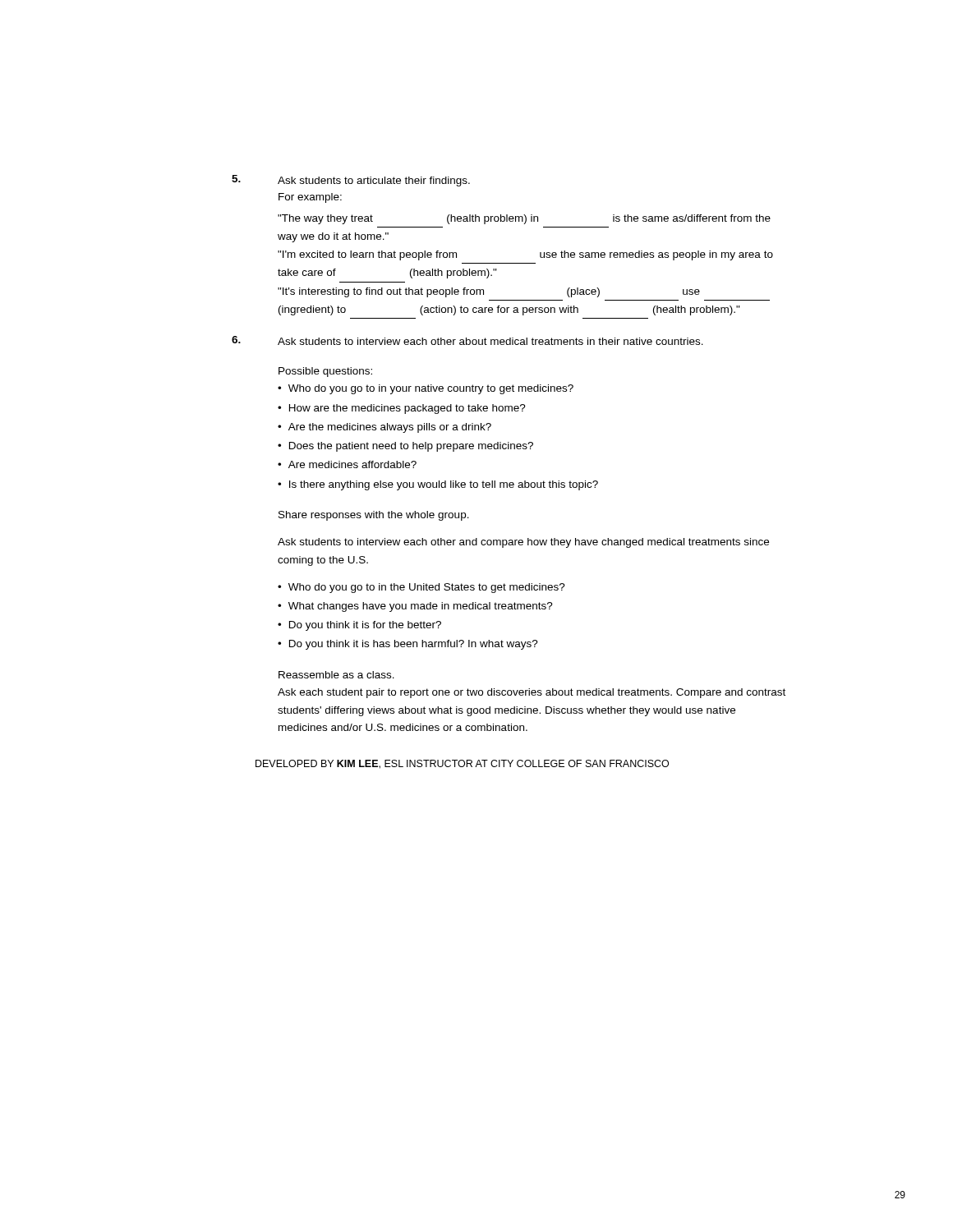
Task: Where does it say "•What changes have you made in medical treatments?"?
Action: pyautogui.click(x=415, y=606)
